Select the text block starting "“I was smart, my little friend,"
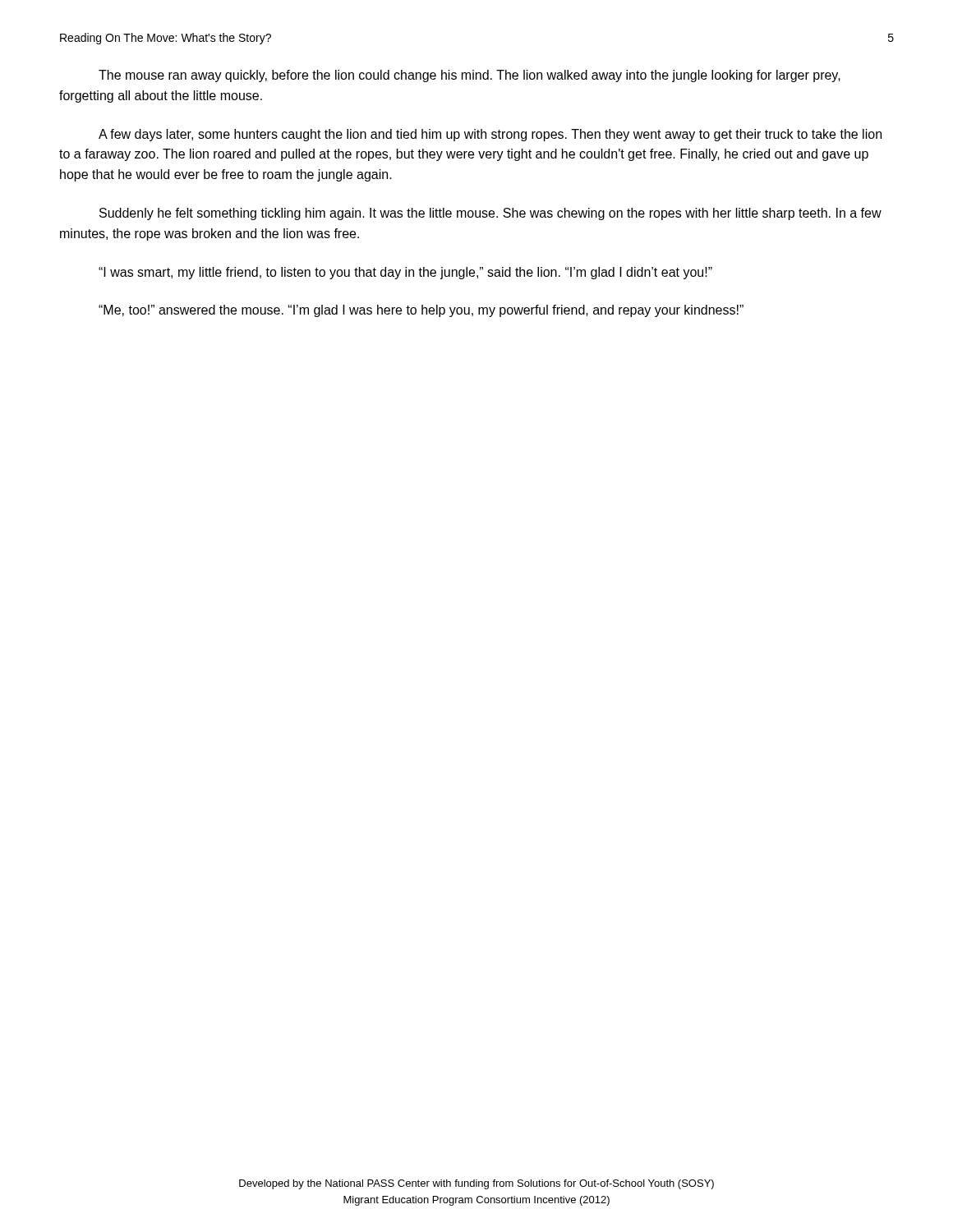 (x=405, y=272)
